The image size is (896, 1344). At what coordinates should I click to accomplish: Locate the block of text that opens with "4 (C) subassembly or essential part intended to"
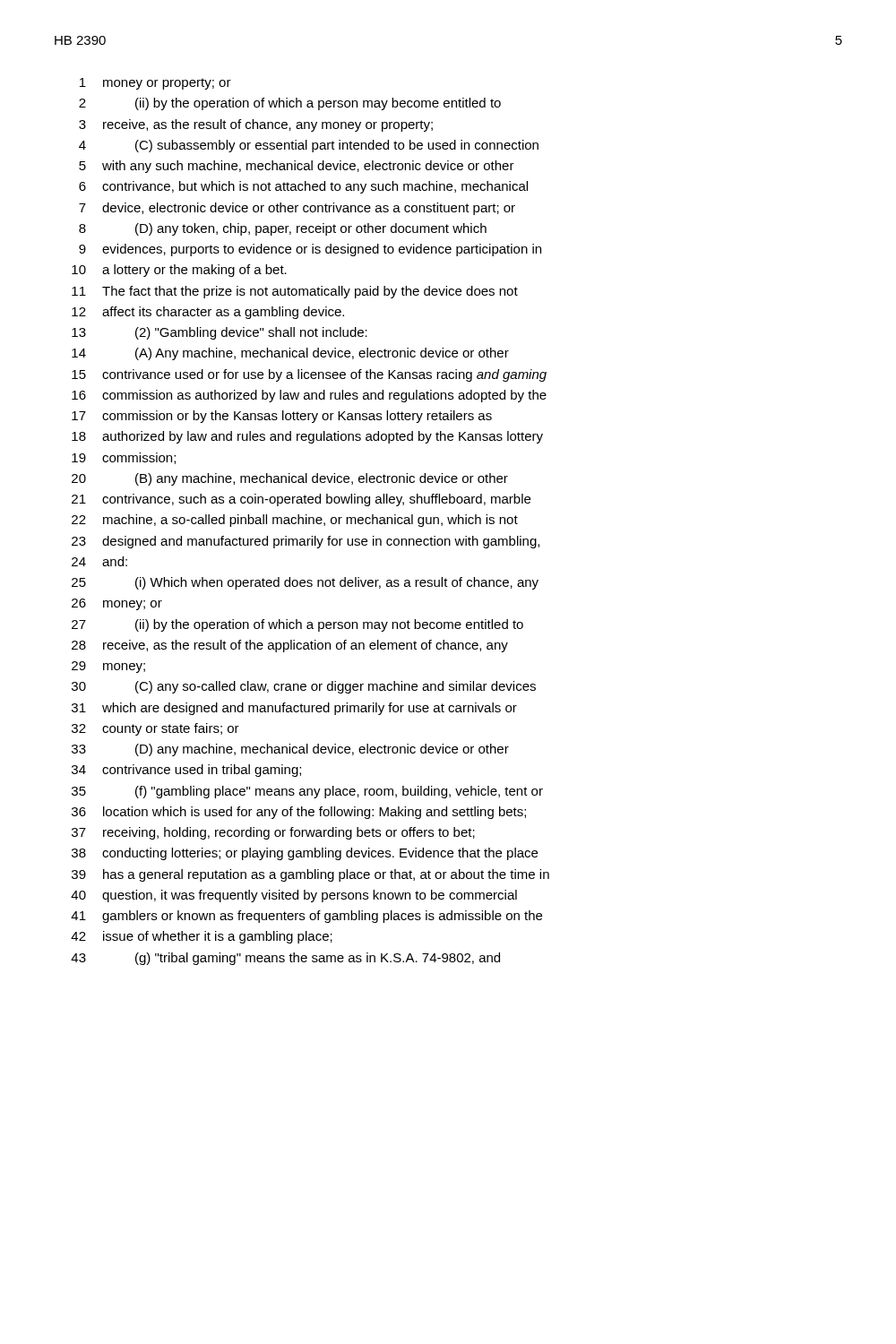[448, 145]
